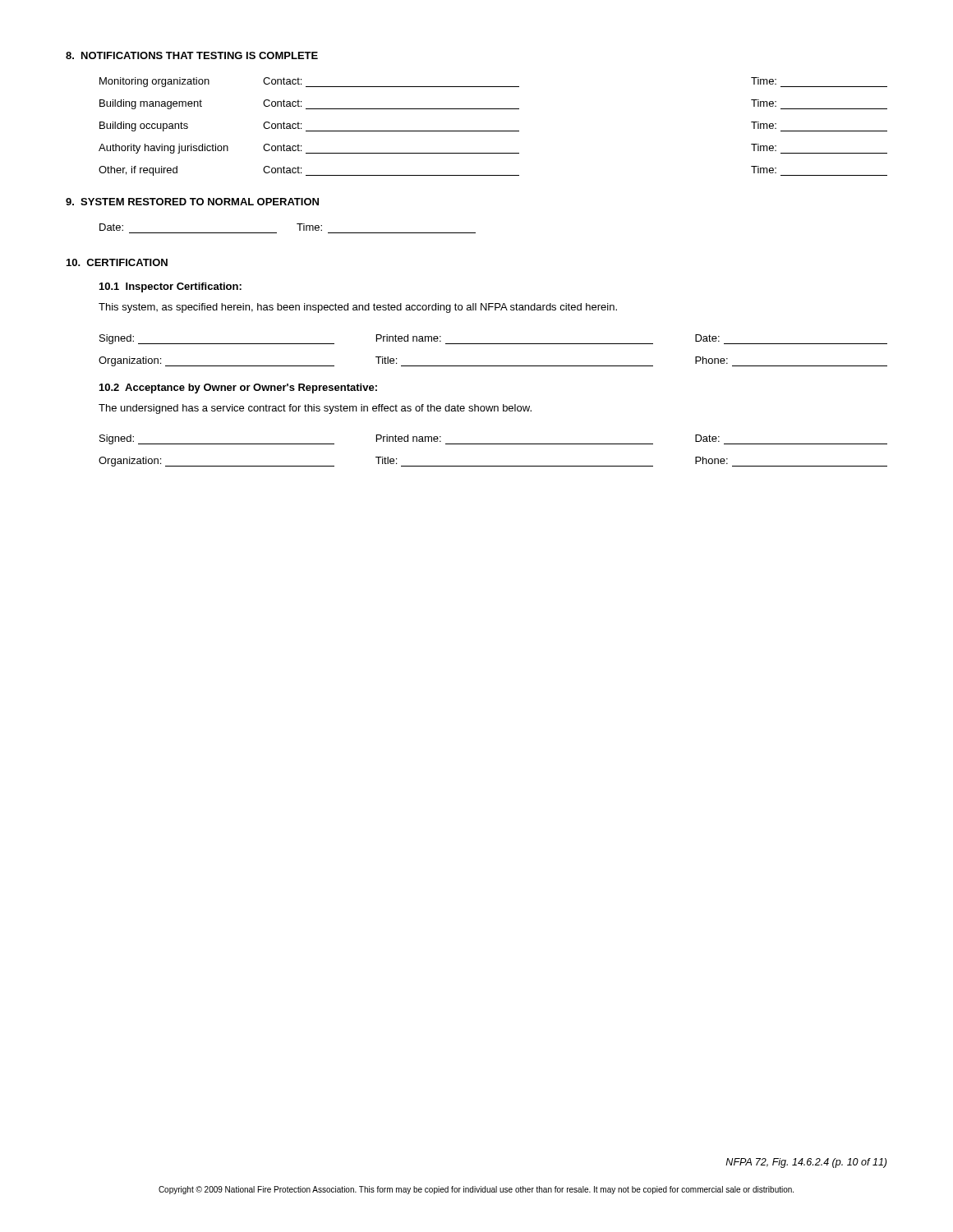Select the table that reads "Monitoring organization Contact: Time:"
This screenshot has width=953, height=1232.
pos(493,124)
